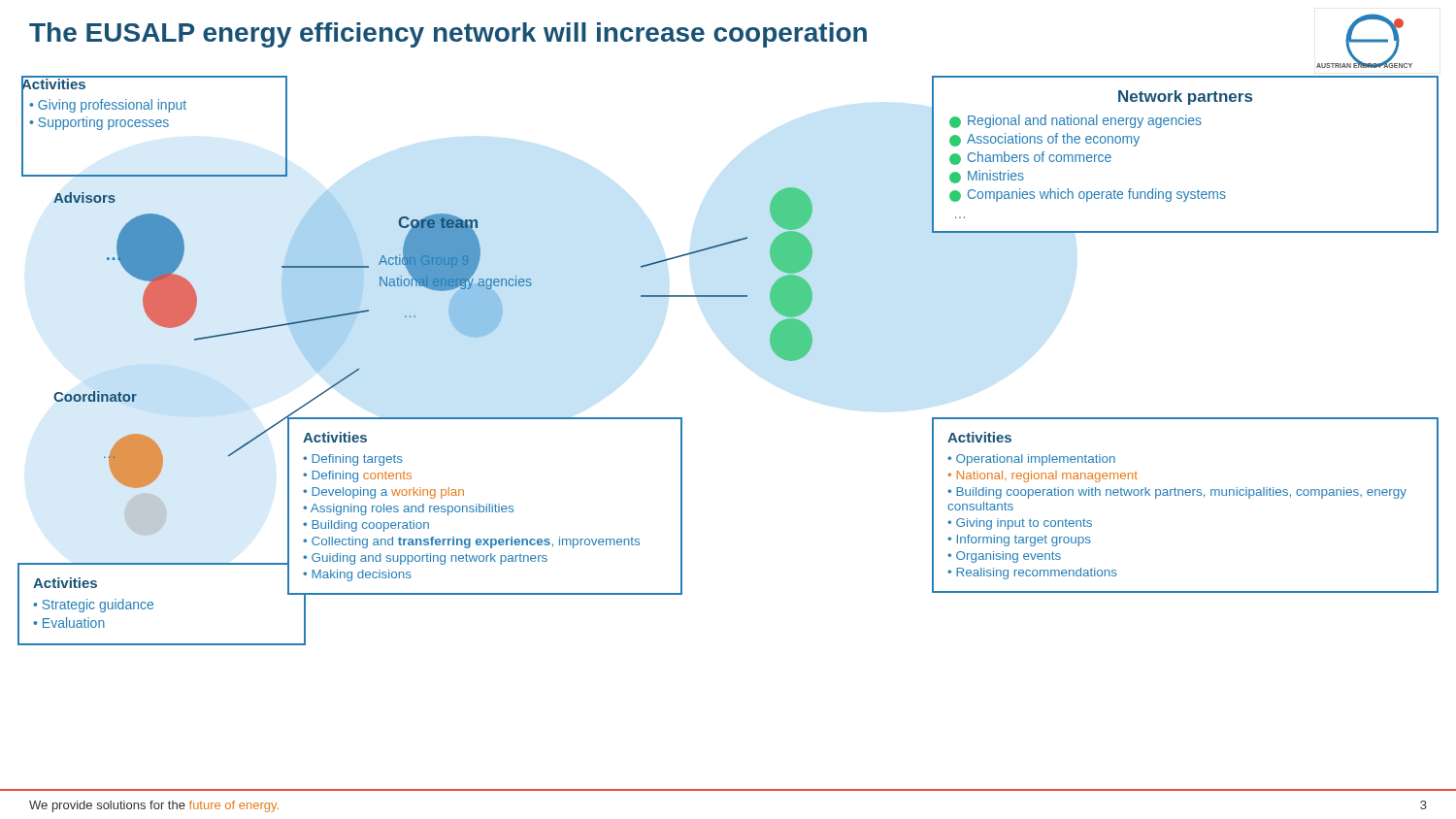Locate the block starting "Network partners"

1185,97
